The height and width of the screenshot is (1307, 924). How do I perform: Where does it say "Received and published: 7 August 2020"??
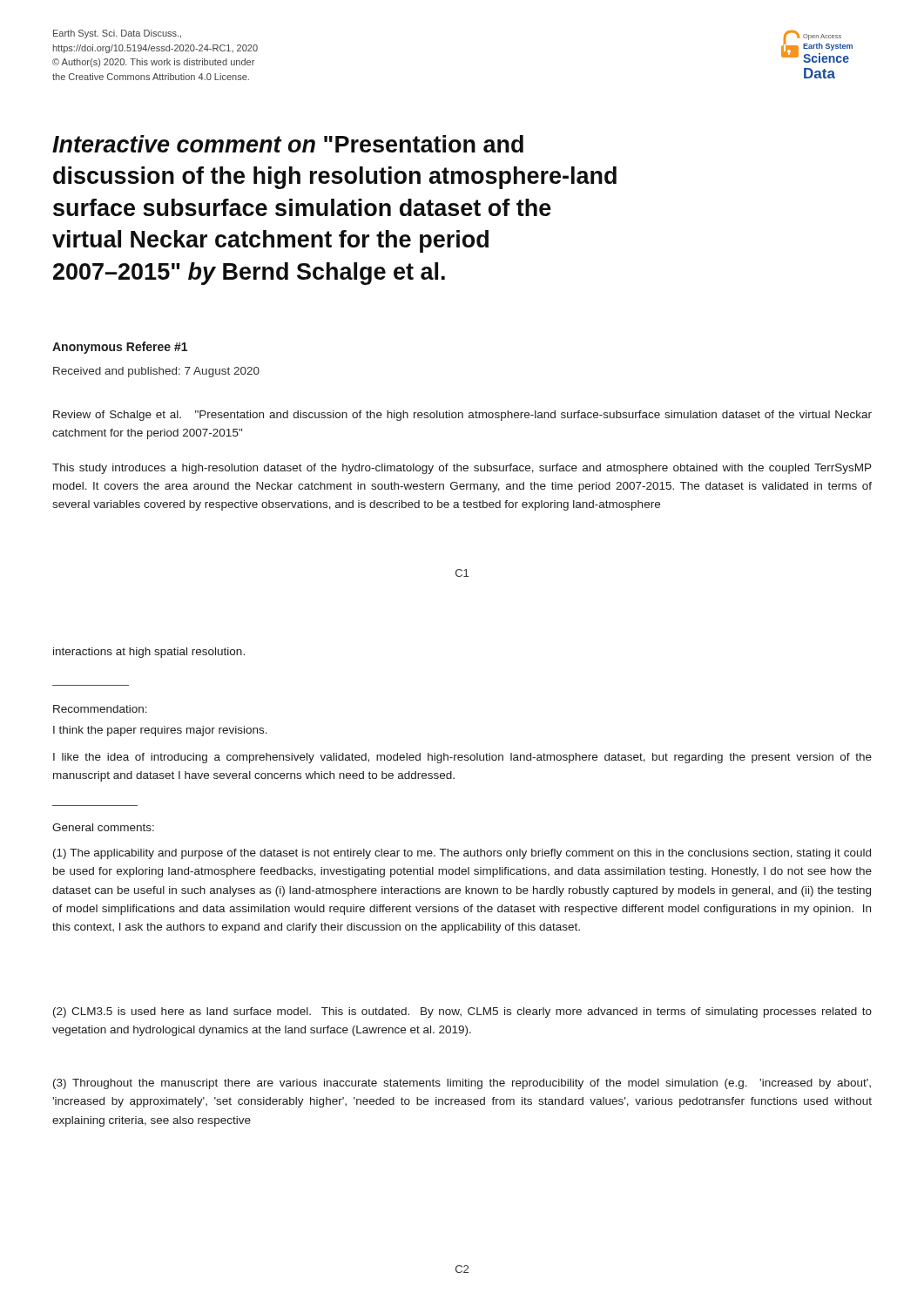(x=156, y=371)
